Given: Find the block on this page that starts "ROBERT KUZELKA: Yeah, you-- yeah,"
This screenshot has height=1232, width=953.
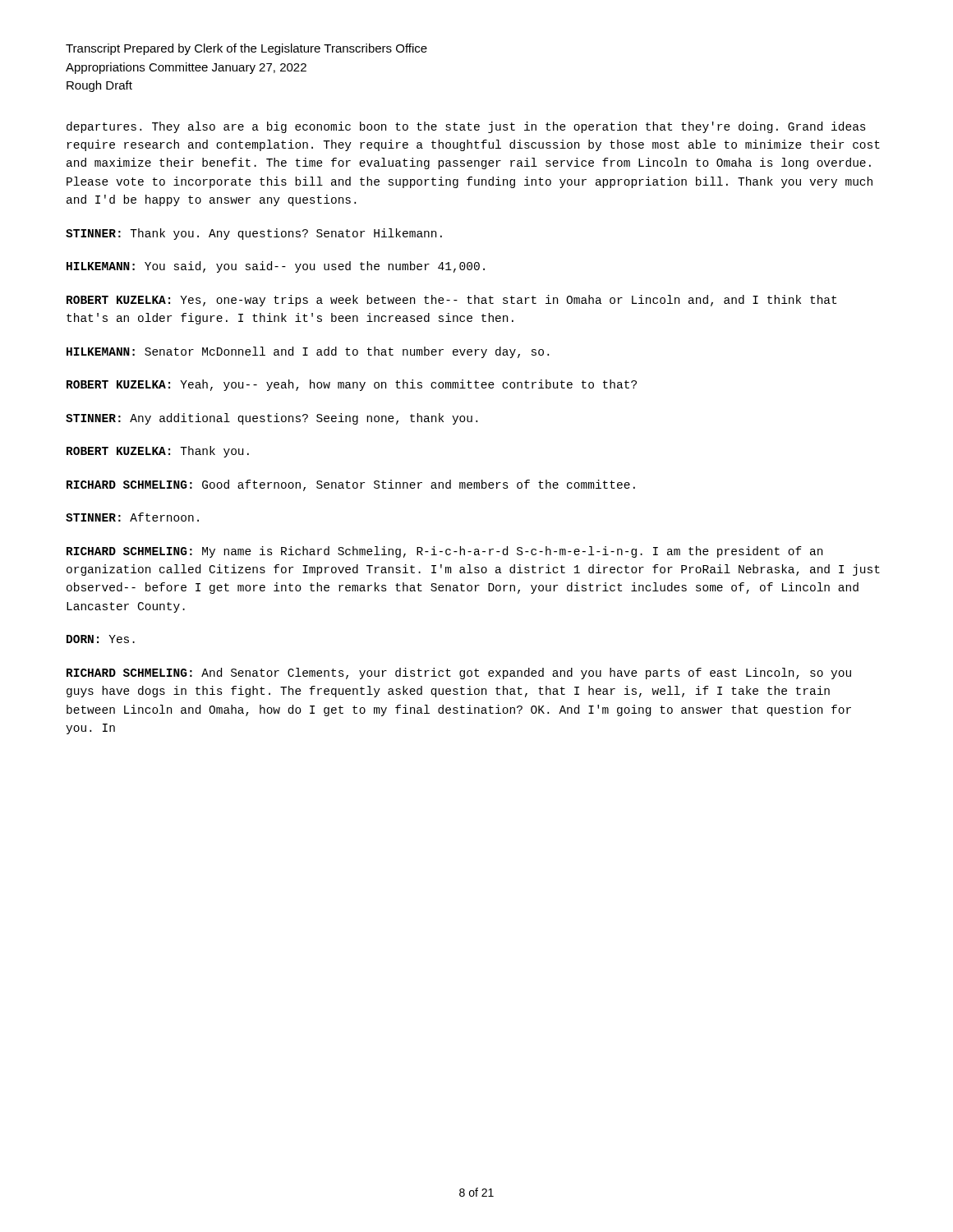Looking at the screenshot, I should (352, 385).
